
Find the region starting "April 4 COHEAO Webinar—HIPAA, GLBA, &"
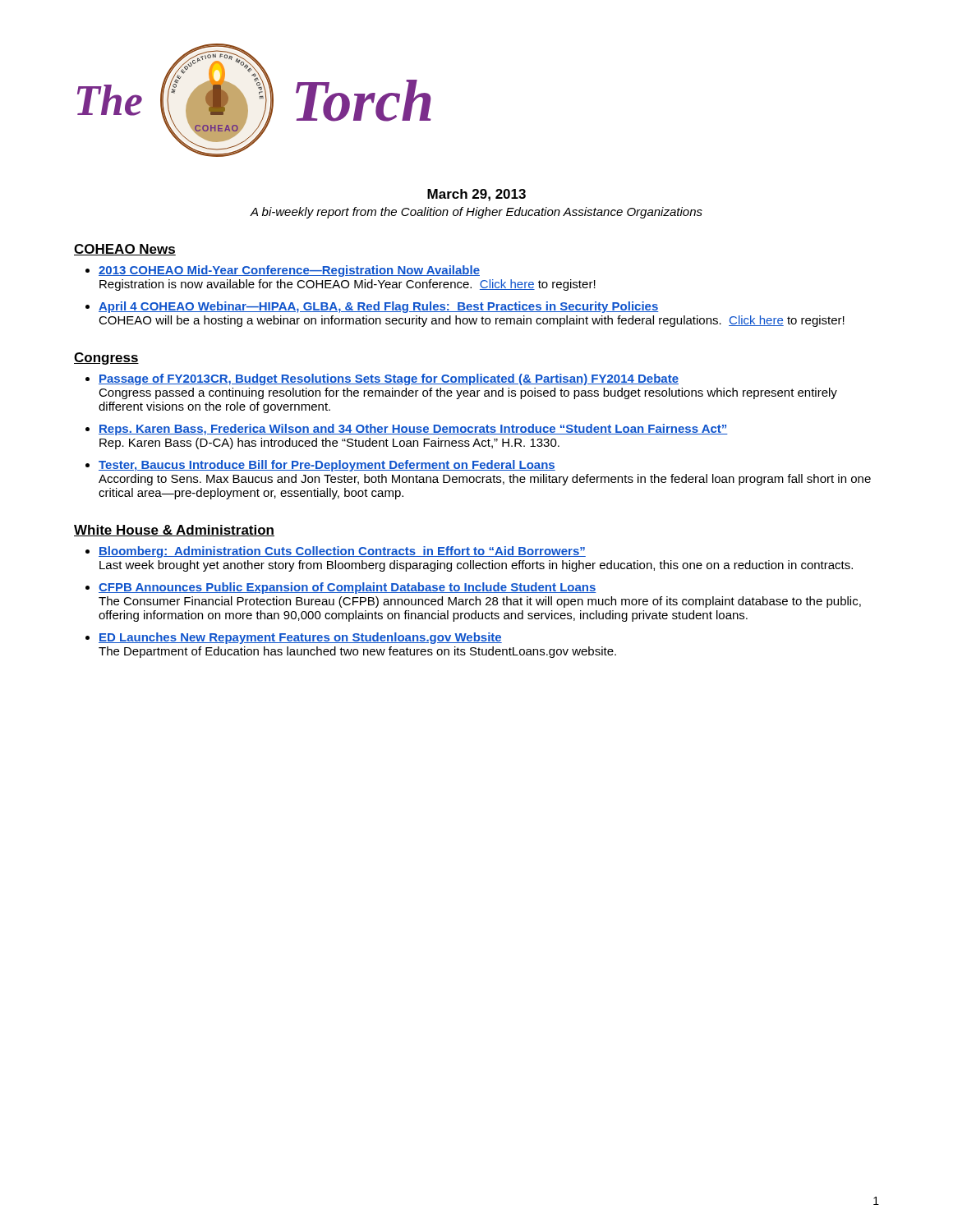point(472,313)
